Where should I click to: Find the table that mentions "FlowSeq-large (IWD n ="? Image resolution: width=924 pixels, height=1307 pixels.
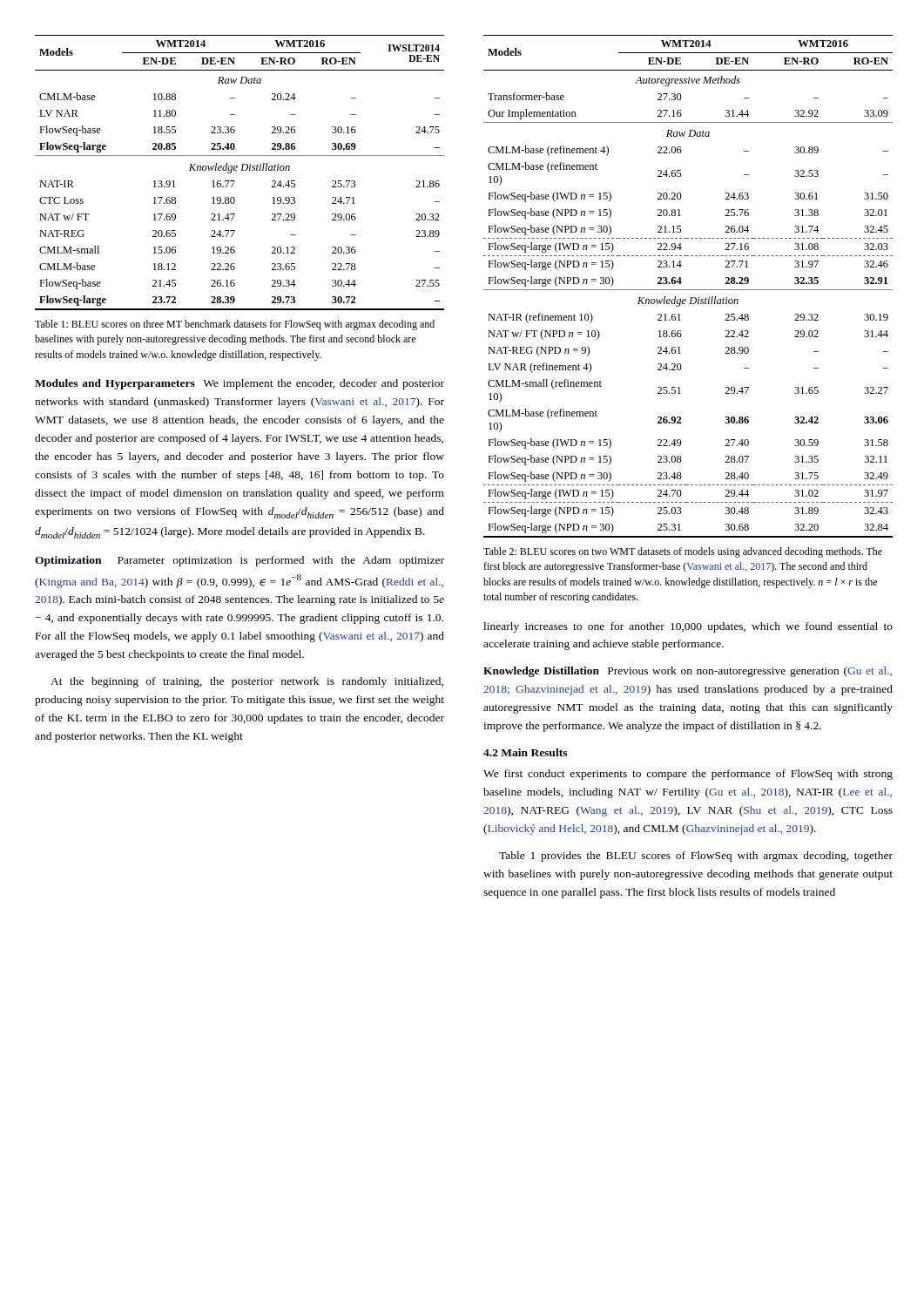[x=688, y=286]
